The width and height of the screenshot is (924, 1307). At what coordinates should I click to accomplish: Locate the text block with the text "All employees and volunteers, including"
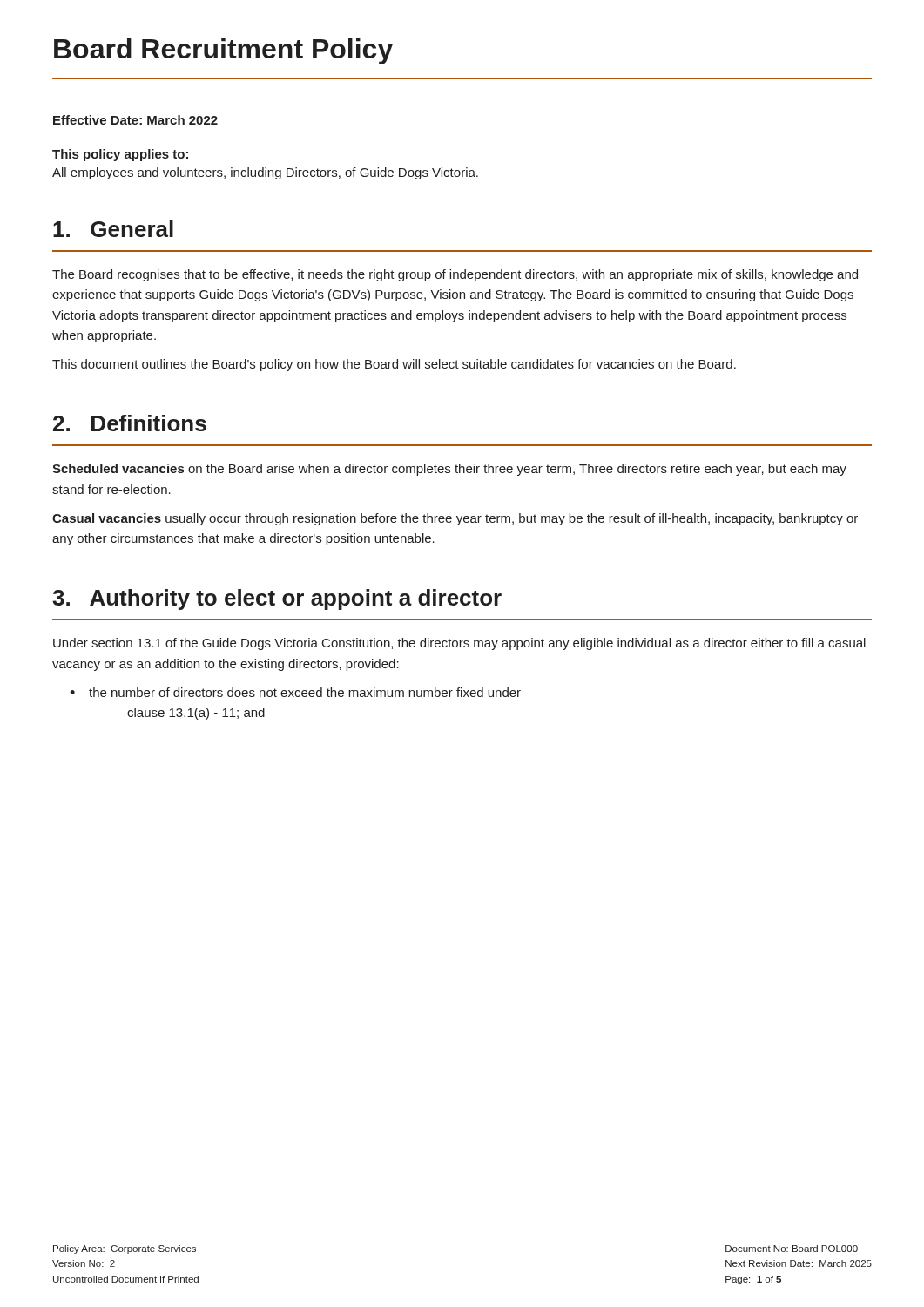click(x=266, y=172)
